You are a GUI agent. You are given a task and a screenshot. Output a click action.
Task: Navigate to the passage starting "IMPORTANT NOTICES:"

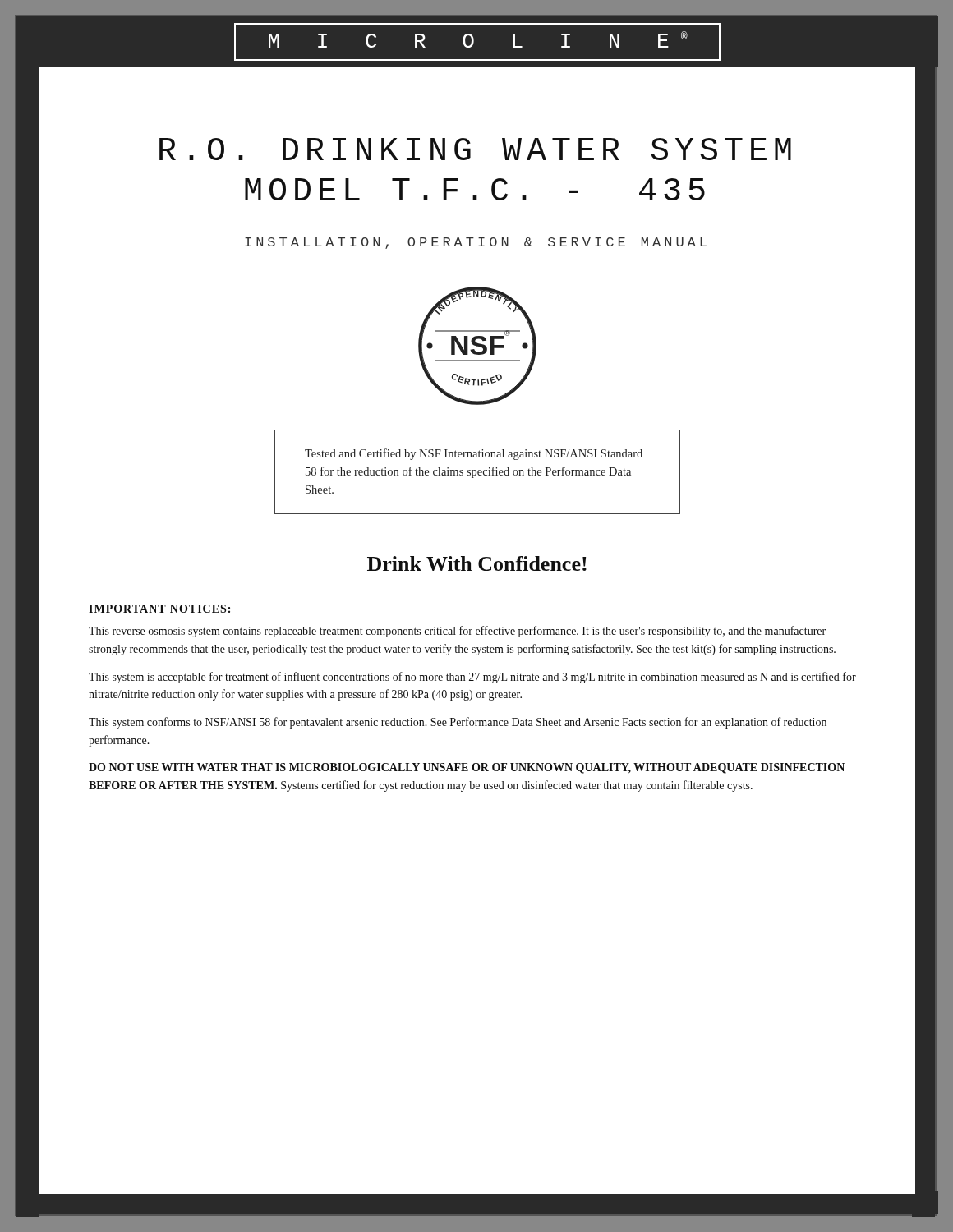pyautogui.click(x=160, y=609)
